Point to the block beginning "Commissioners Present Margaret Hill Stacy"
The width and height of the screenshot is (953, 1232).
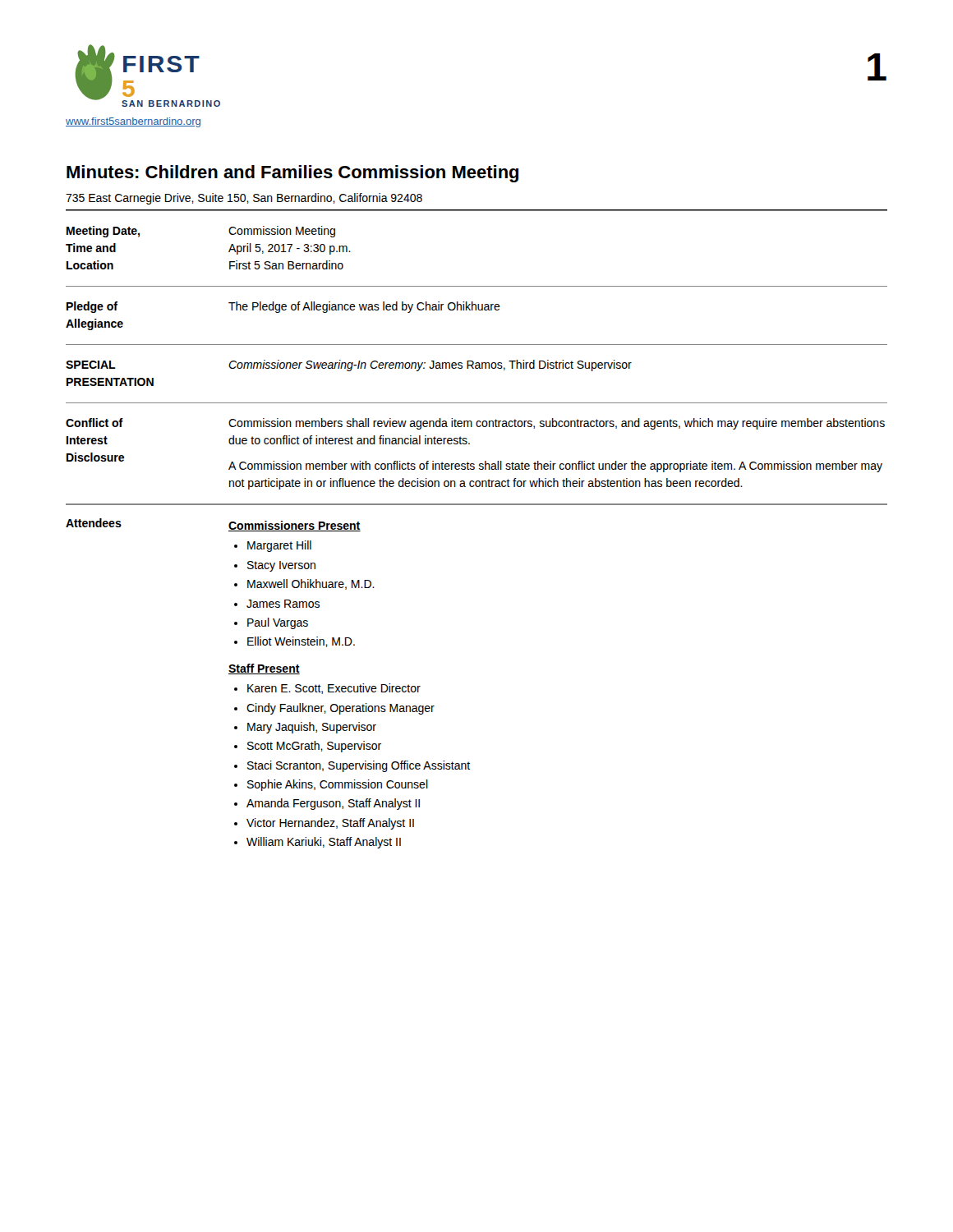(295, 526)
